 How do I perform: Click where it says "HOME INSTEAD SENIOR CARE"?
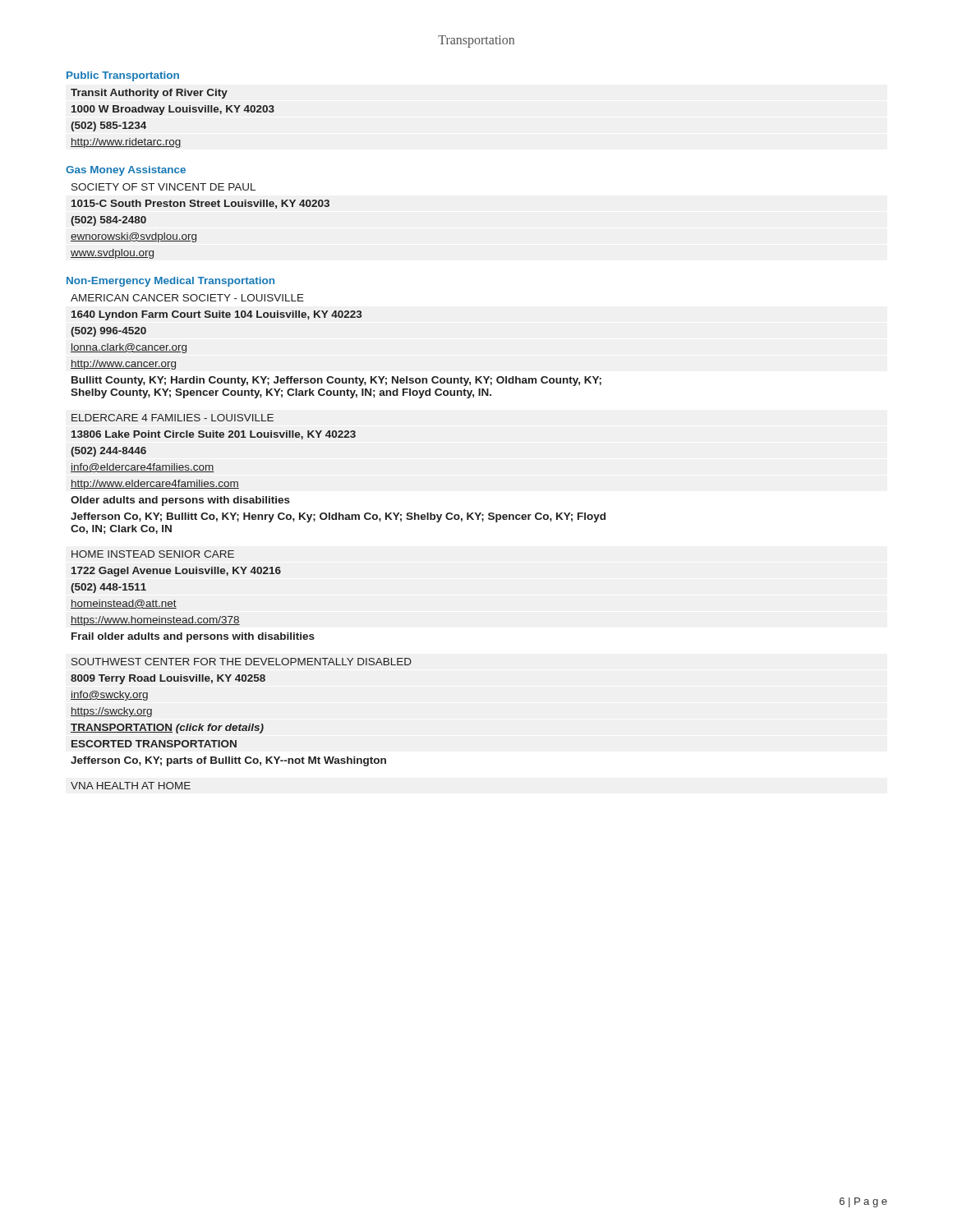tap(153, 554)
